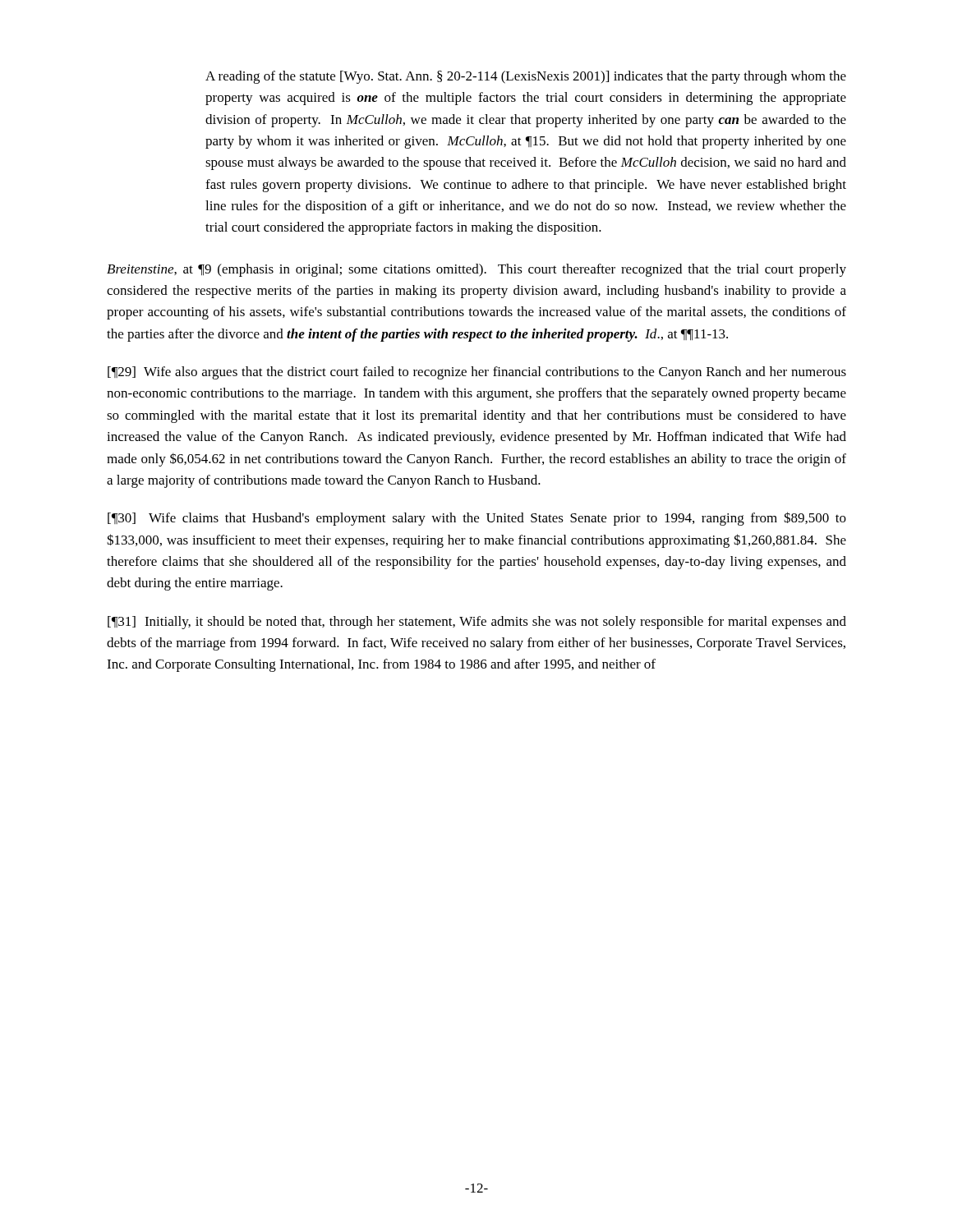Select the element starting "[¶30] Wife claims that Husband's employment"
Screen dimensions: 1232x953
pos(476,550)
